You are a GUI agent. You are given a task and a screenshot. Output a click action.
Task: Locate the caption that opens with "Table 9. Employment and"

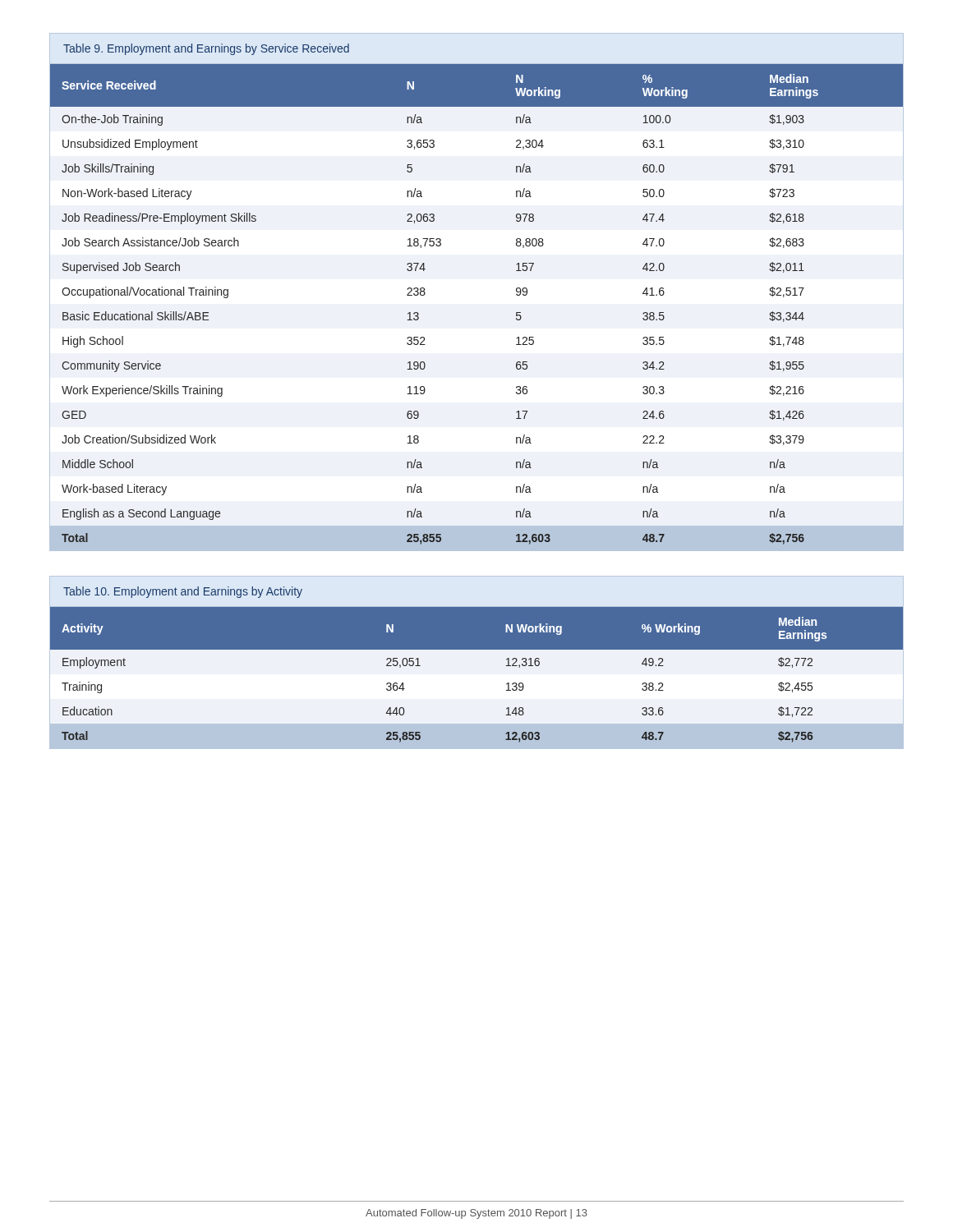(x=206, y=48)
